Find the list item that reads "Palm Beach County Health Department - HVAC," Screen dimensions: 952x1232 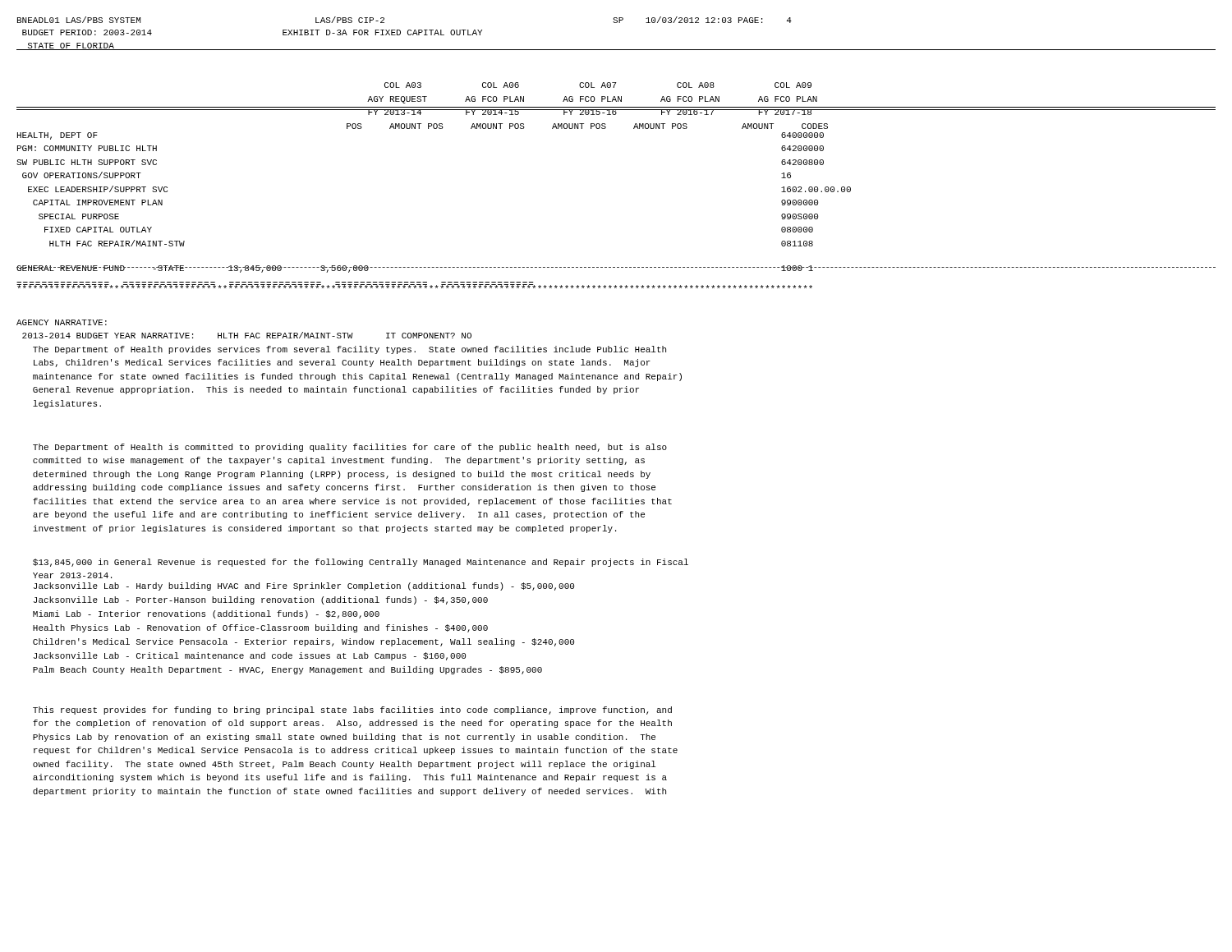coord(279,670)
